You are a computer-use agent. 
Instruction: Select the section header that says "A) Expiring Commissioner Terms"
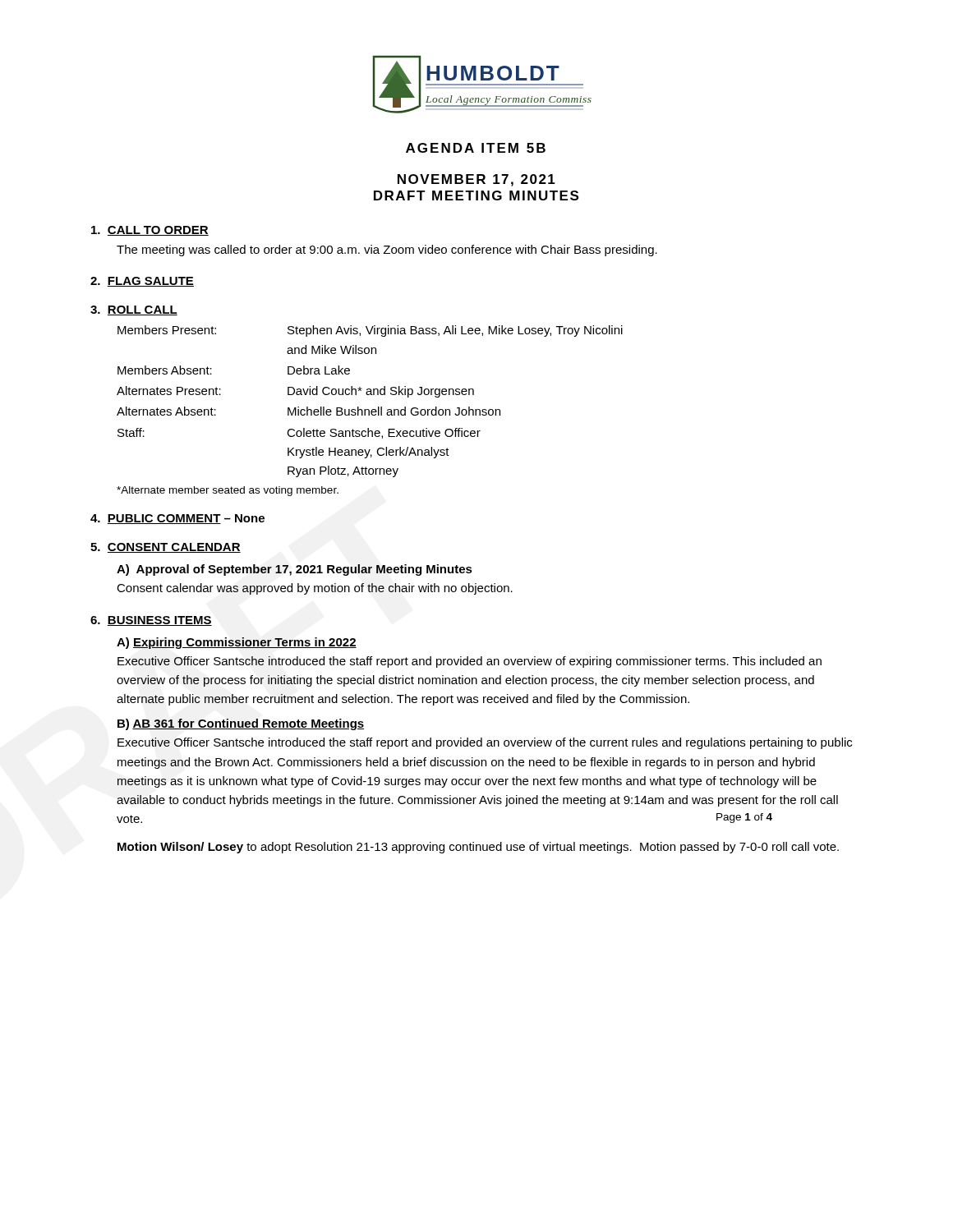point(236,641)
